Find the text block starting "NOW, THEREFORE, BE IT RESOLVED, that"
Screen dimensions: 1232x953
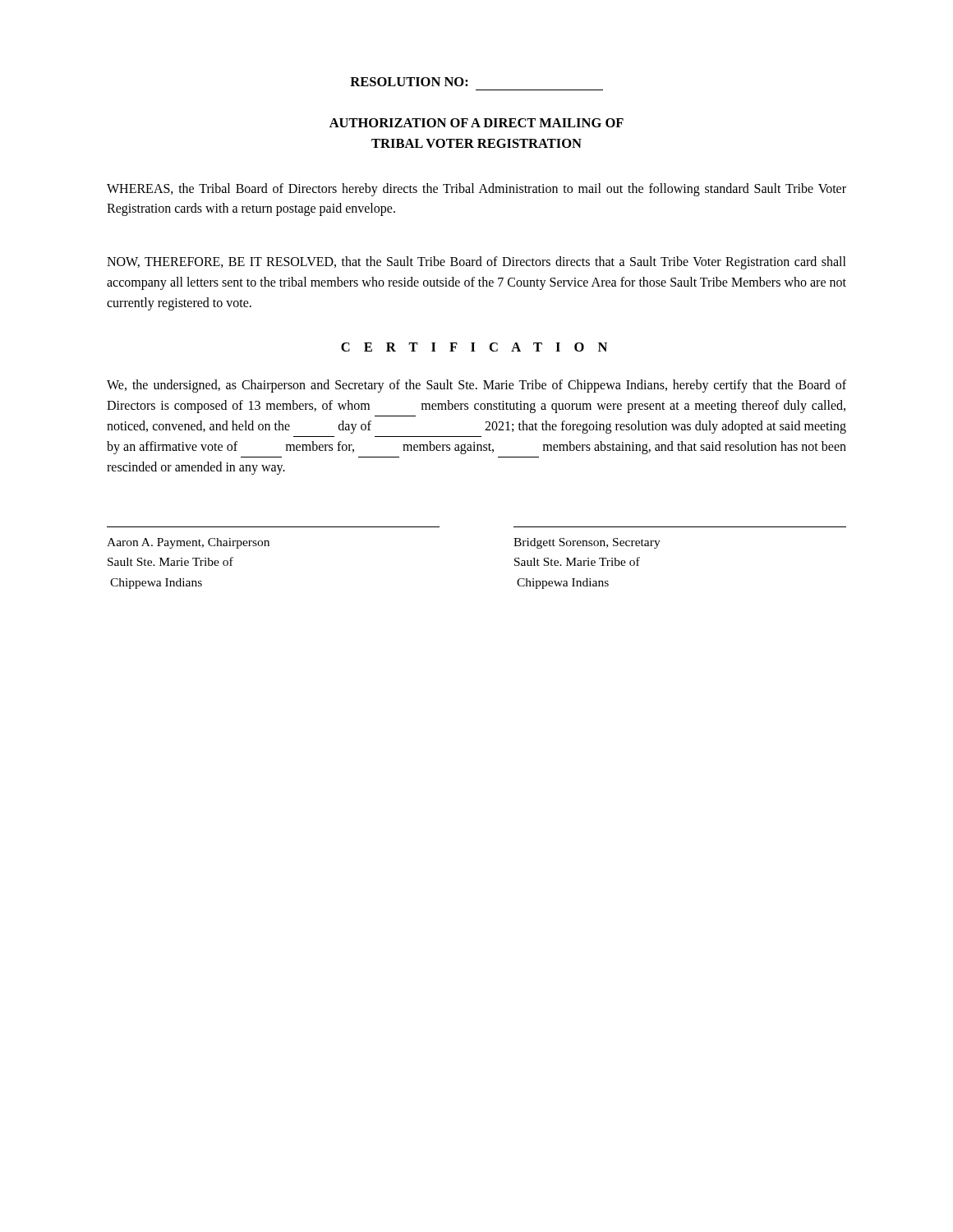pyautogui.click(x=476, y=282)
